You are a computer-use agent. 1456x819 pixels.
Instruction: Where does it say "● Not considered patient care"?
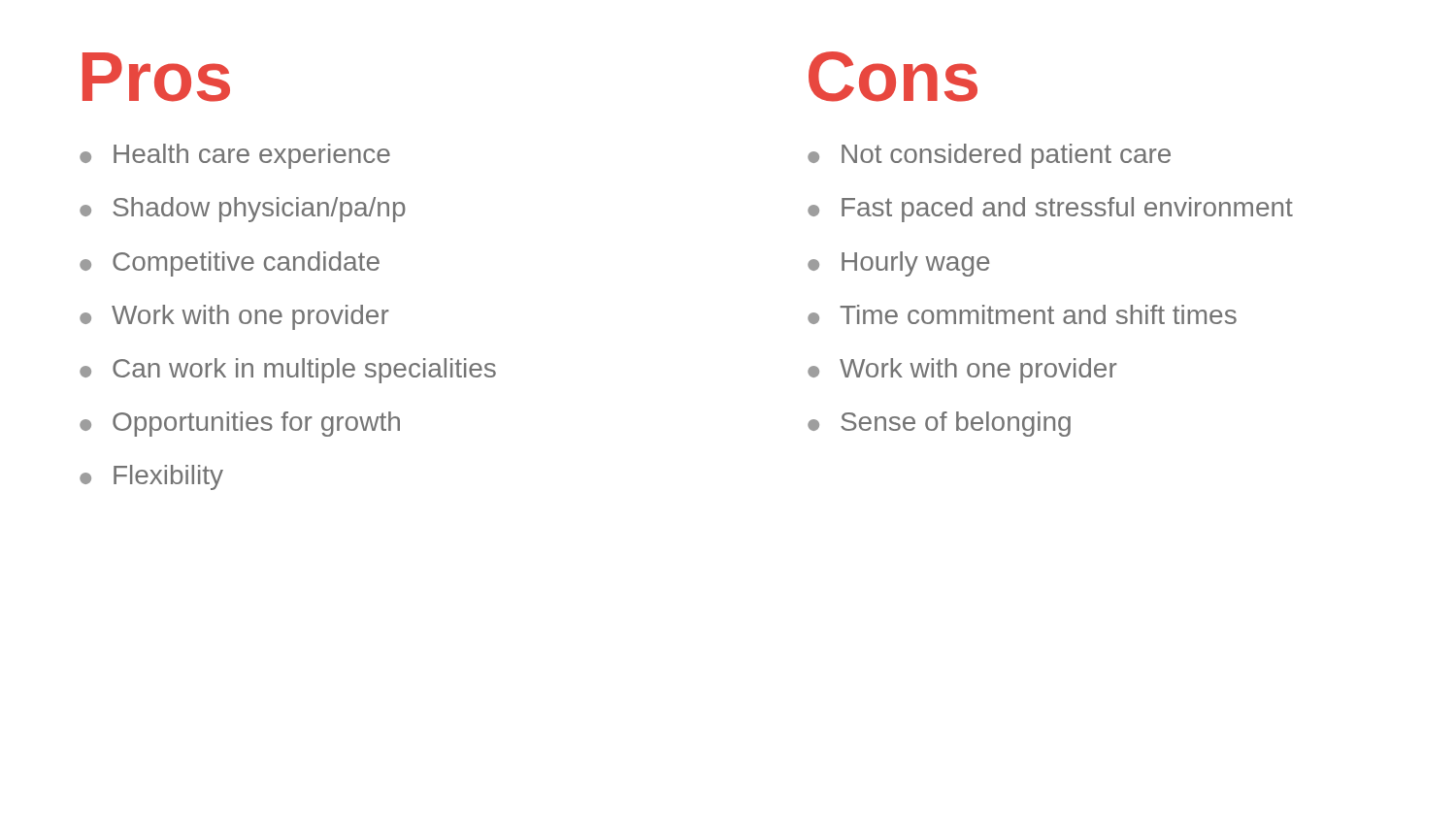pyautogui.click(x=989, y=155)
